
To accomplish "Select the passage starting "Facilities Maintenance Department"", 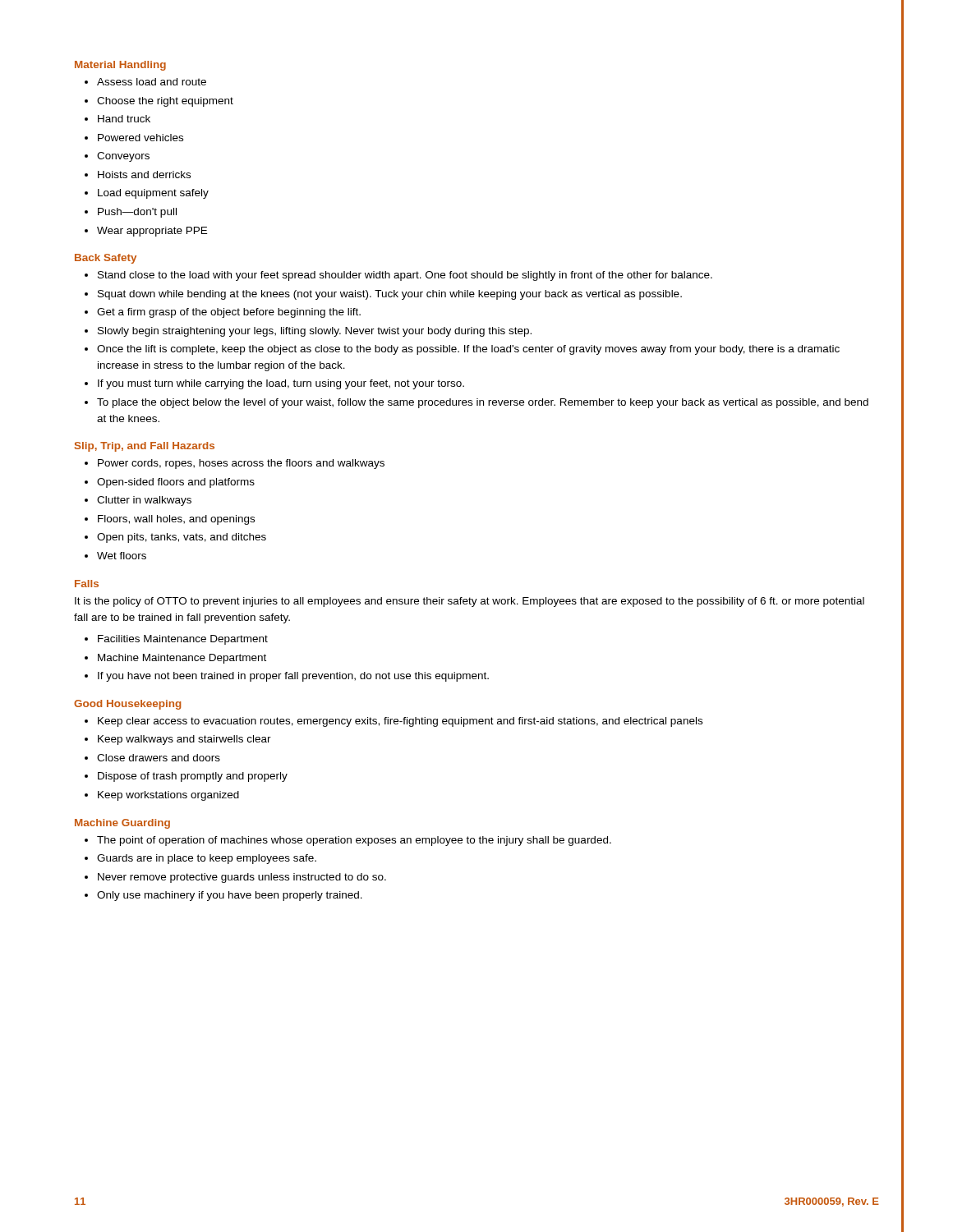I will [182, 639].
